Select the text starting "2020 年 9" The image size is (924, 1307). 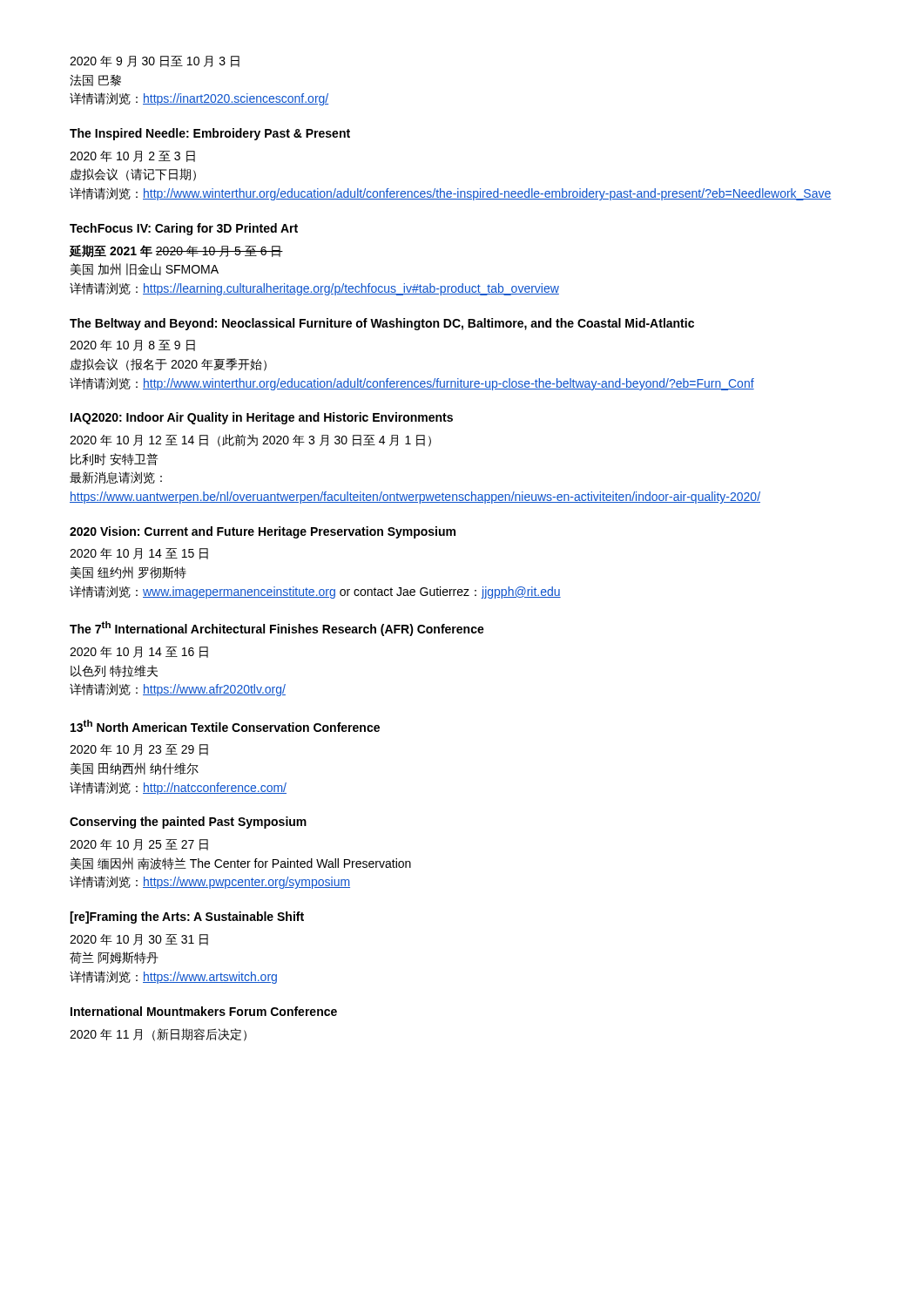[x=155, y=61]
